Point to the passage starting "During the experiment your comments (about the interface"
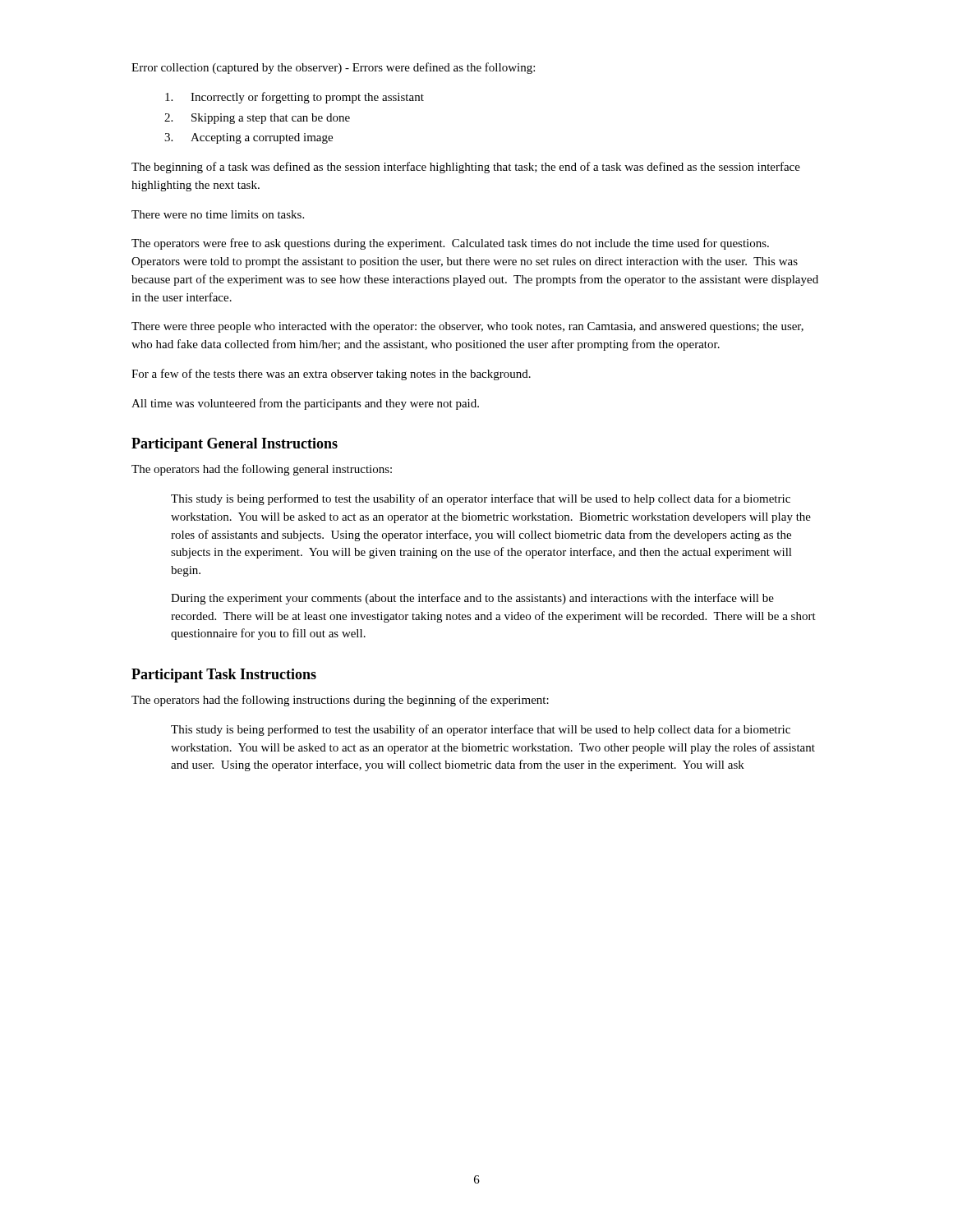 coord(493,616)
